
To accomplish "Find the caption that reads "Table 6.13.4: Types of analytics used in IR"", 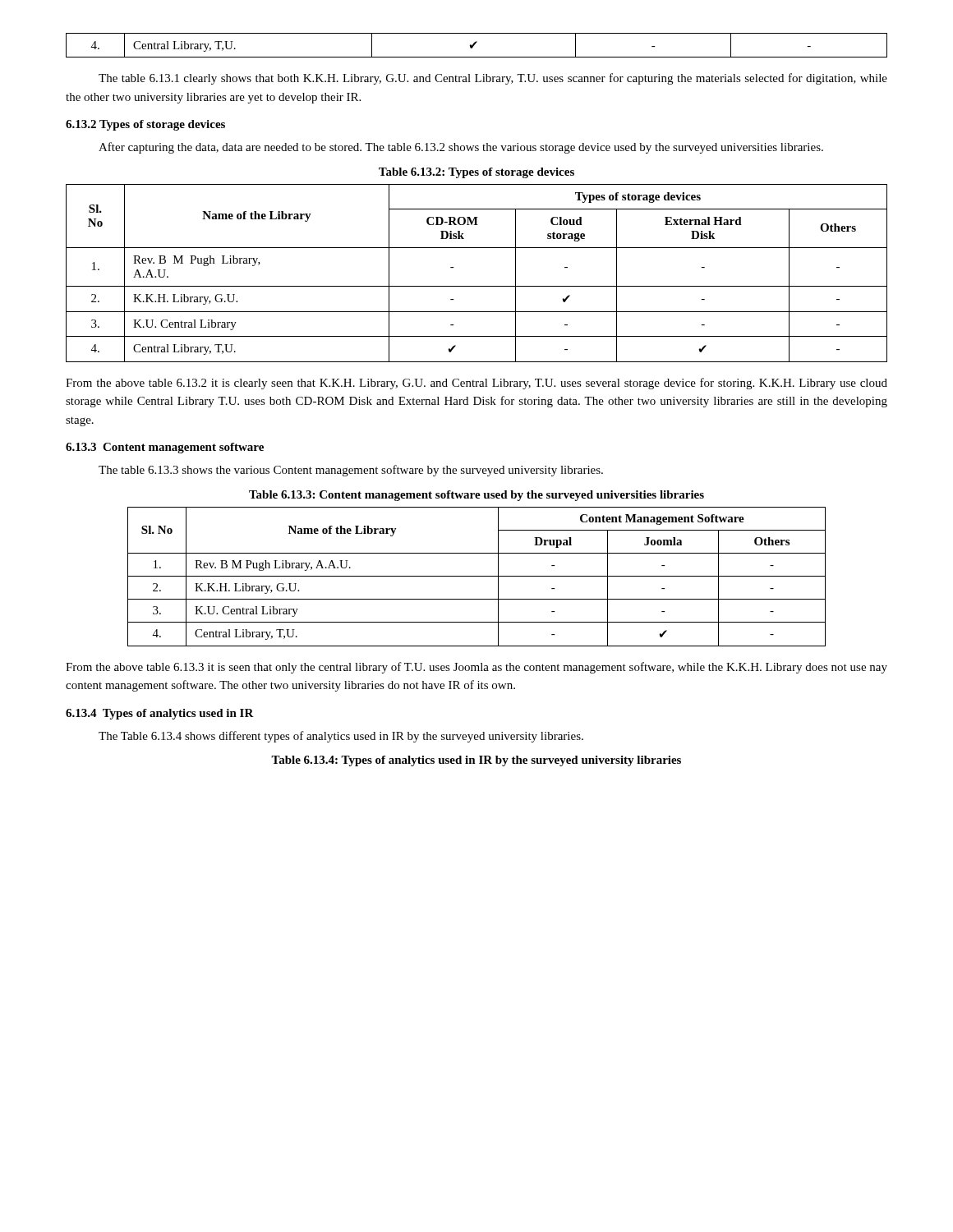I will pos(476,760).
